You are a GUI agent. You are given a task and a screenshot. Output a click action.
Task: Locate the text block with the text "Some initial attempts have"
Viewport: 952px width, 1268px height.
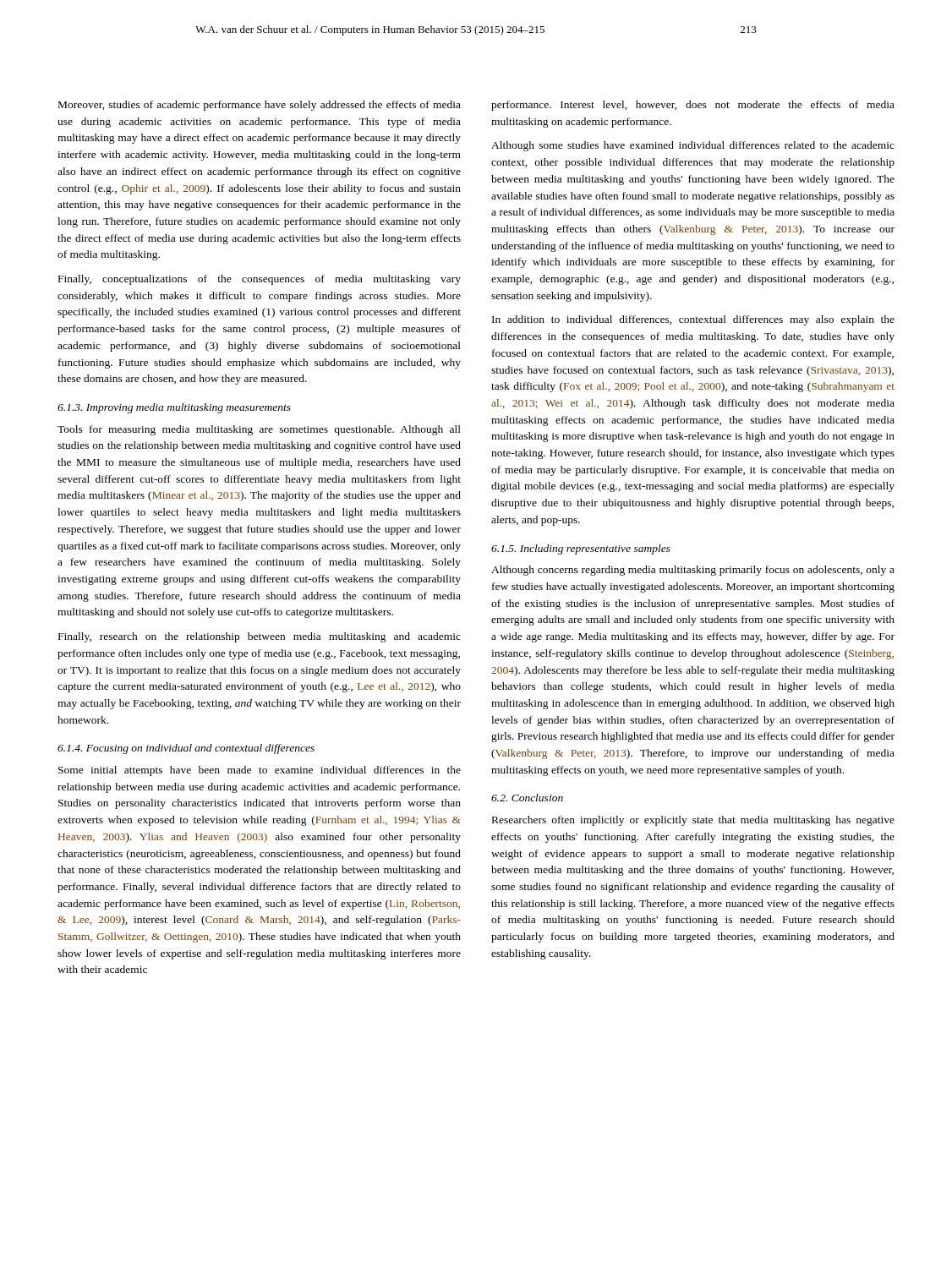259,870
